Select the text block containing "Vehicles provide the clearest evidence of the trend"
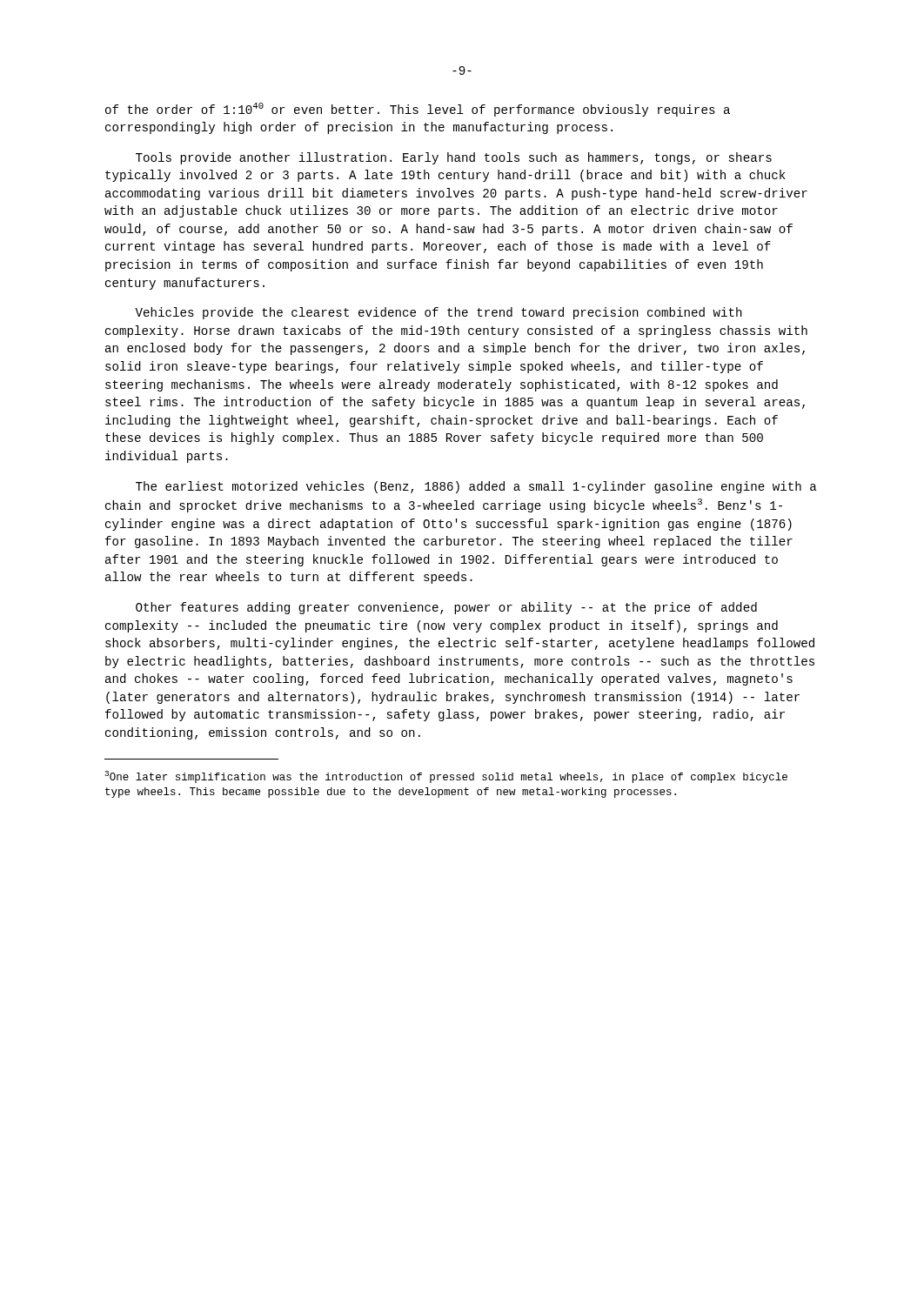Screen dimensions: 1305x924 click(456, 385)
